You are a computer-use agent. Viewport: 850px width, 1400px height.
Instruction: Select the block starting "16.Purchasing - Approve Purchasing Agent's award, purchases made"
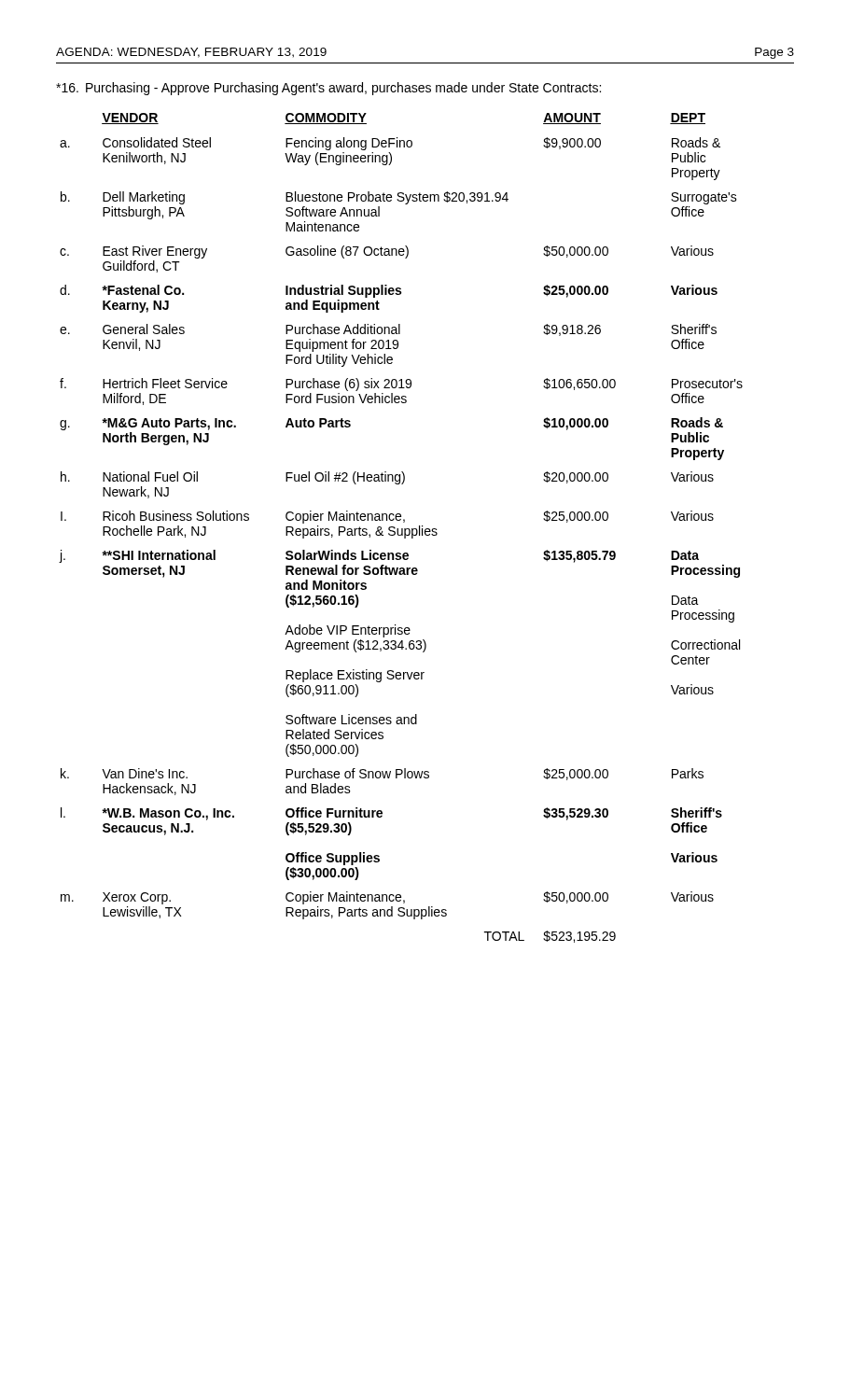point(329,88)
